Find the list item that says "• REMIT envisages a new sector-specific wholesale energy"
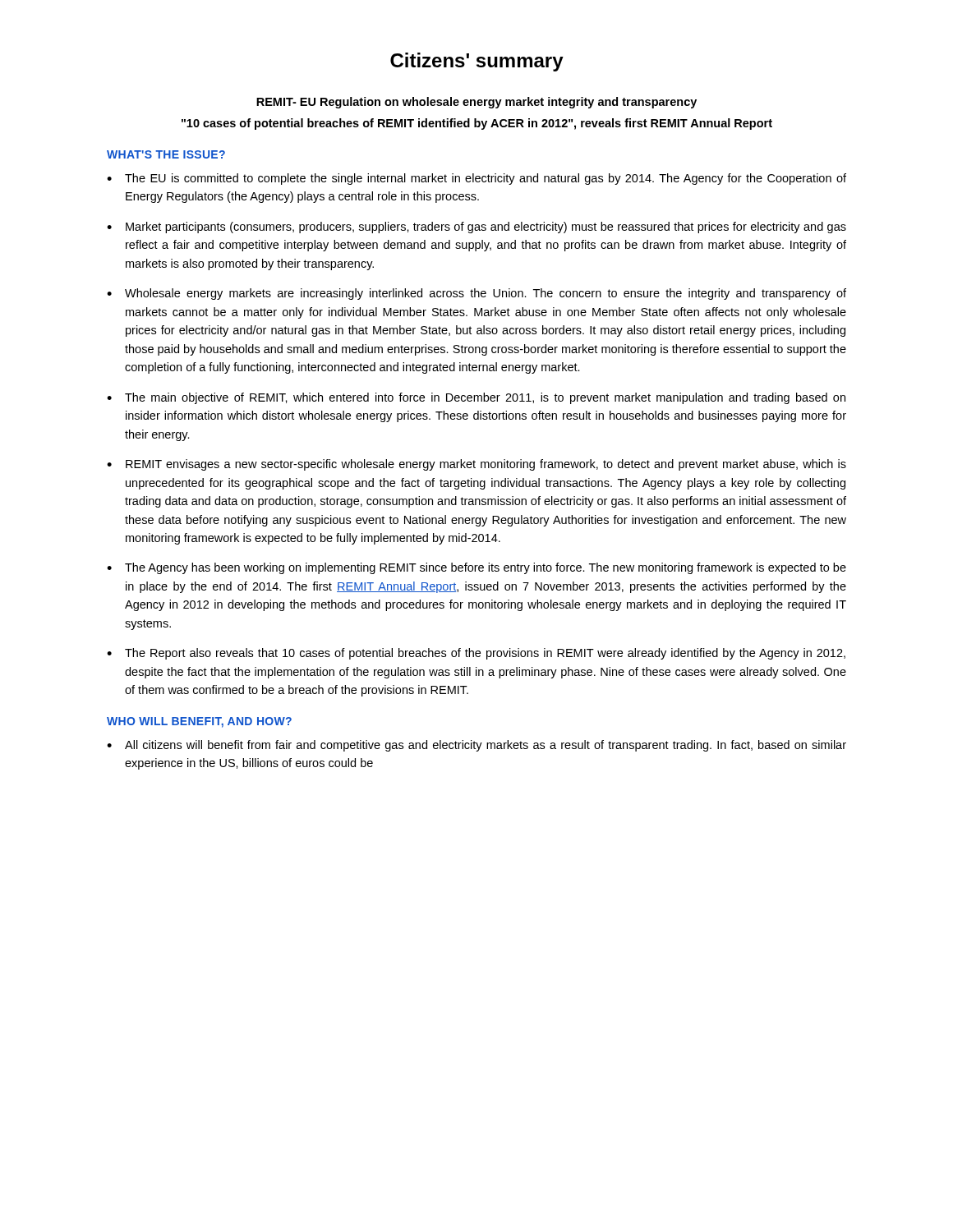The height and width of the screenshot is (1232, 953). [476, 501]
